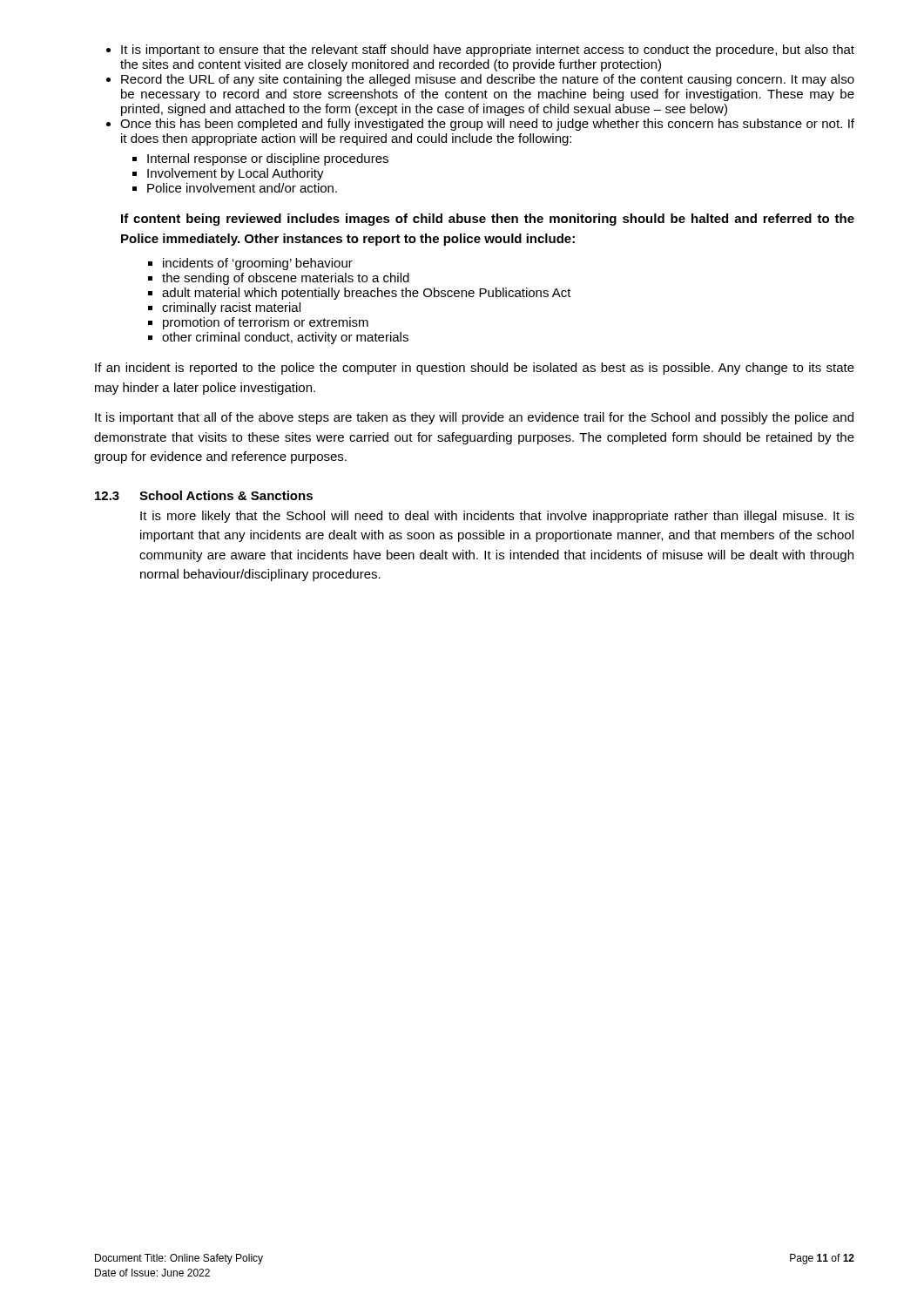Point to the block beginning "the sending of obscene materials to"
This screenshot has height=1307, width=924.
pos(508,278)
